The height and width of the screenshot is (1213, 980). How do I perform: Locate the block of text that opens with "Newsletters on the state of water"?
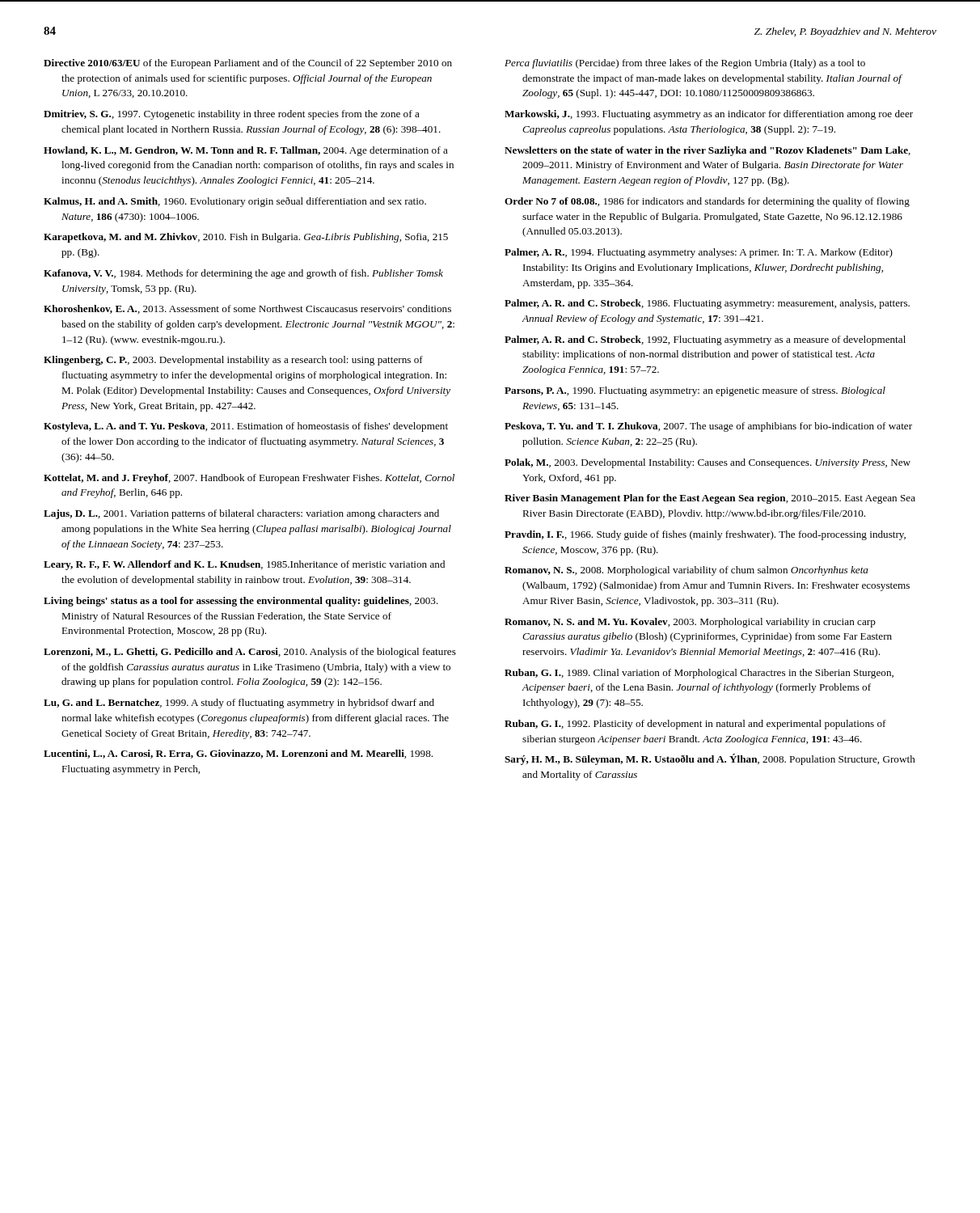click(708, 165)
